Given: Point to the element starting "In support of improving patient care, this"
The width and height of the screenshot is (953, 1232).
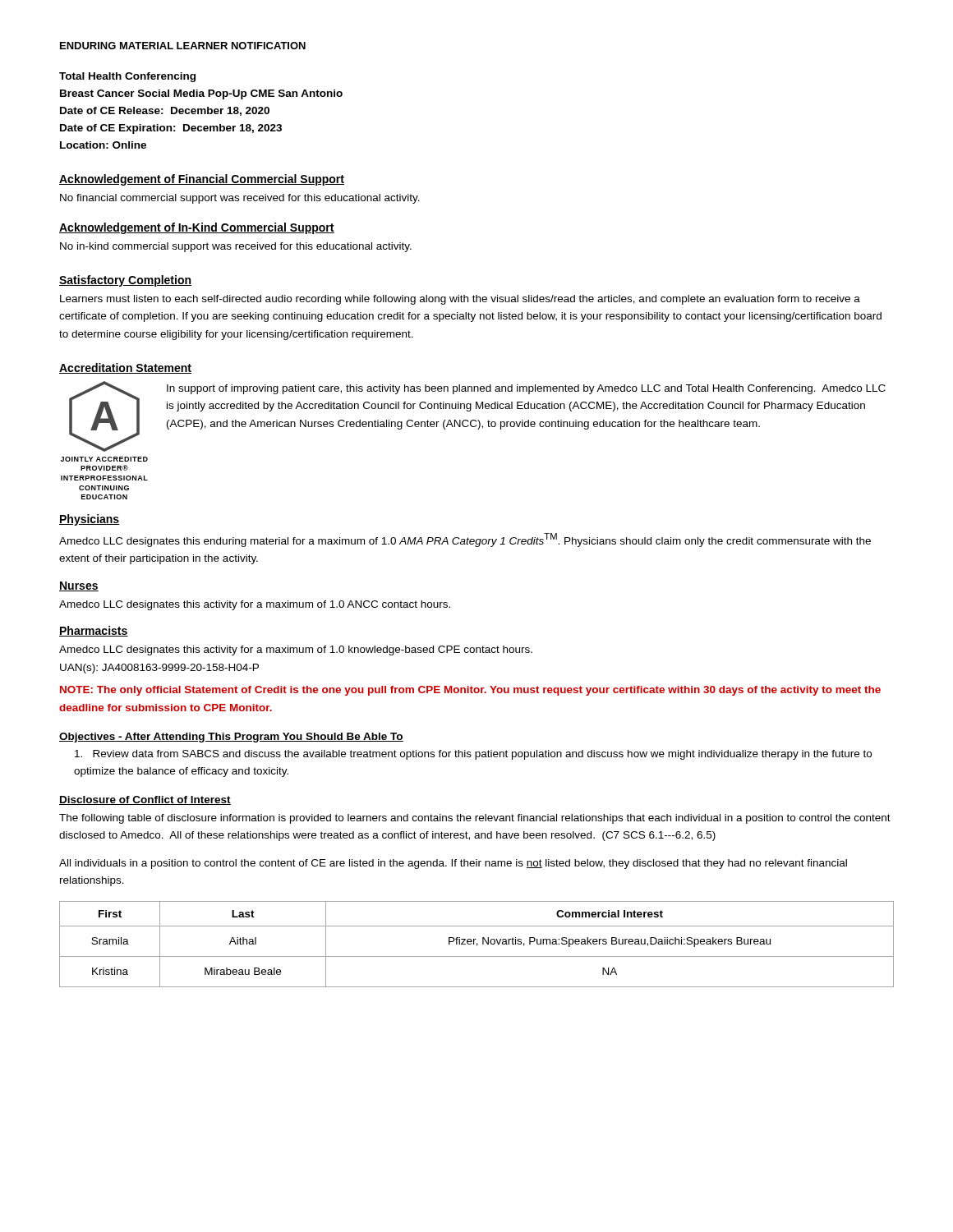Looking at the screenshot, I should coord(526,405).
